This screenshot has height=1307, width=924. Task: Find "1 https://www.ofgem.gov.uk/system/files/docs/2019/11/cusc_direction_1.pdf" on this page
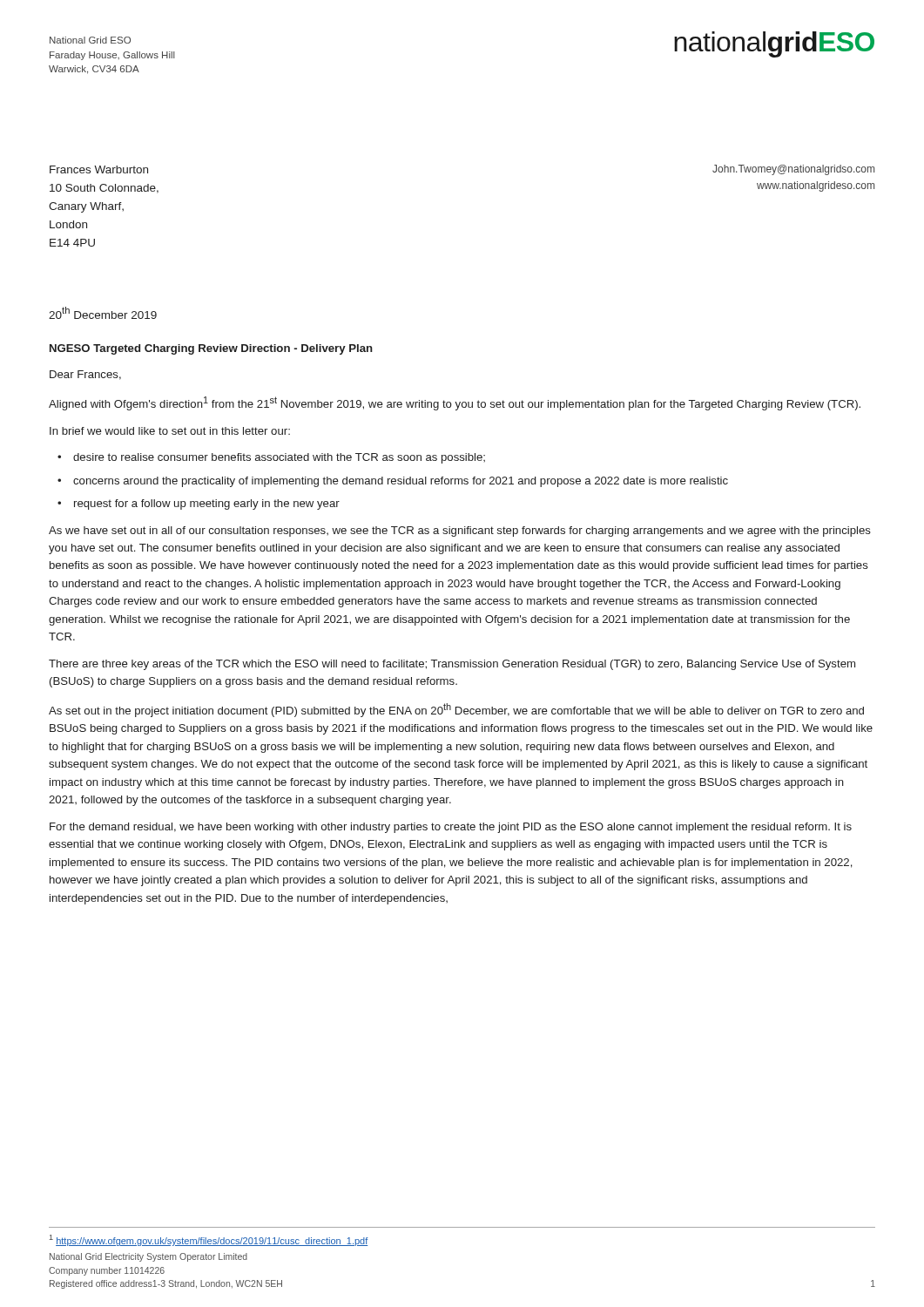click(x=208, y=1240)
